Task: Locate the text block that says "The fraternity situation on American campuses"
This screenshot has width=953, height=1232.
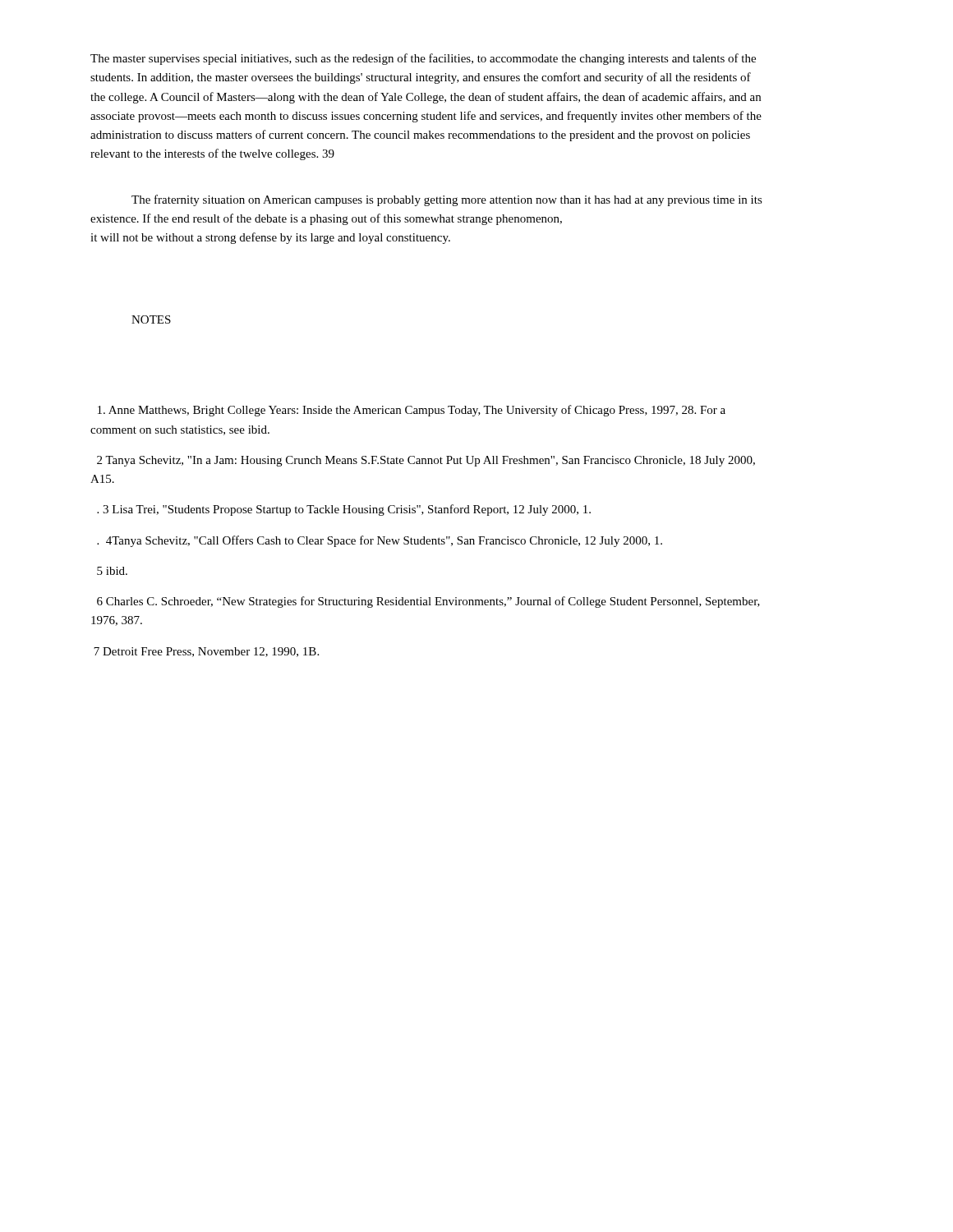Action: (426, 218)
